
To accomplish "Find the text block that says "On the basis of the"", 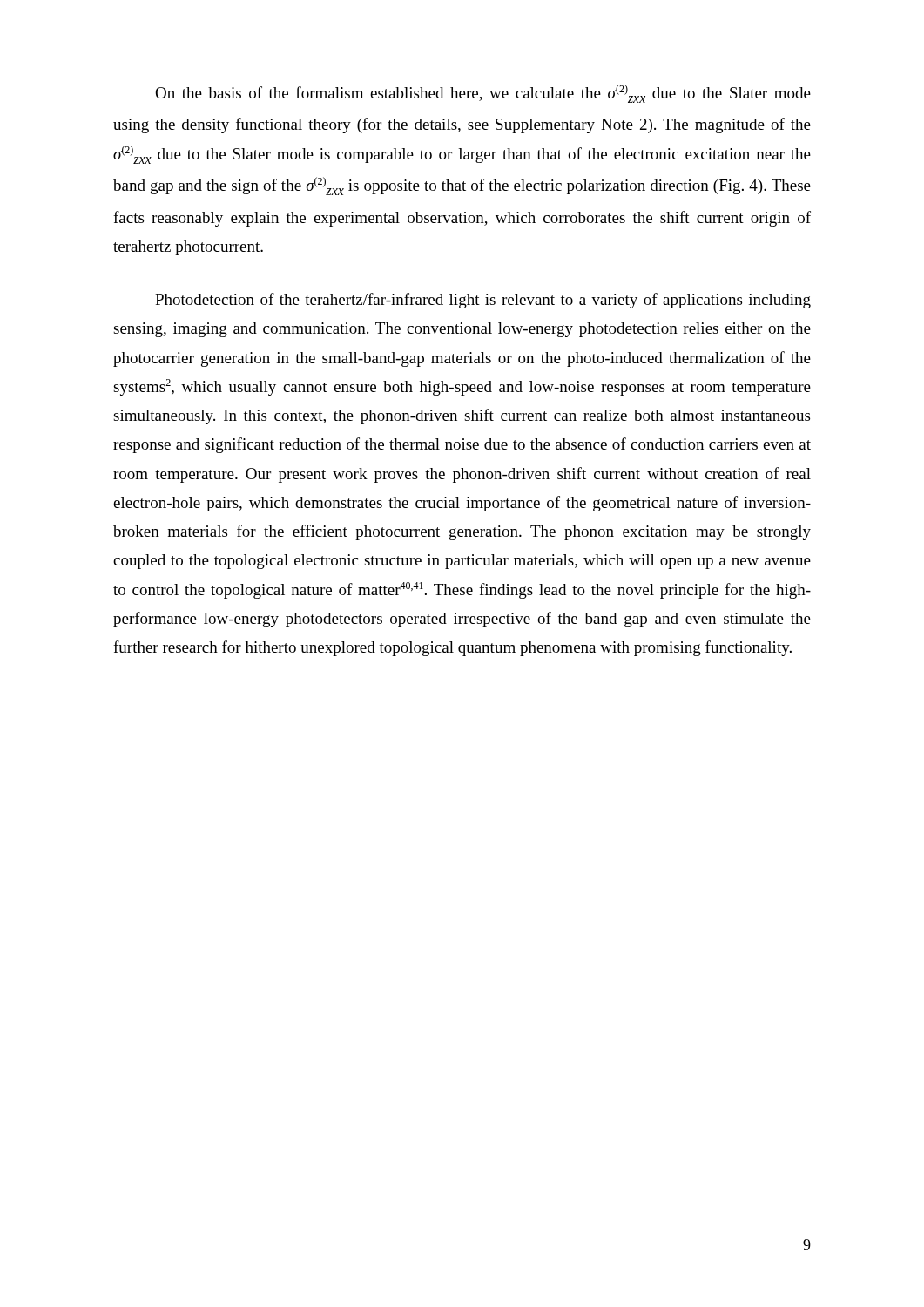I will [x=462, y=170].
